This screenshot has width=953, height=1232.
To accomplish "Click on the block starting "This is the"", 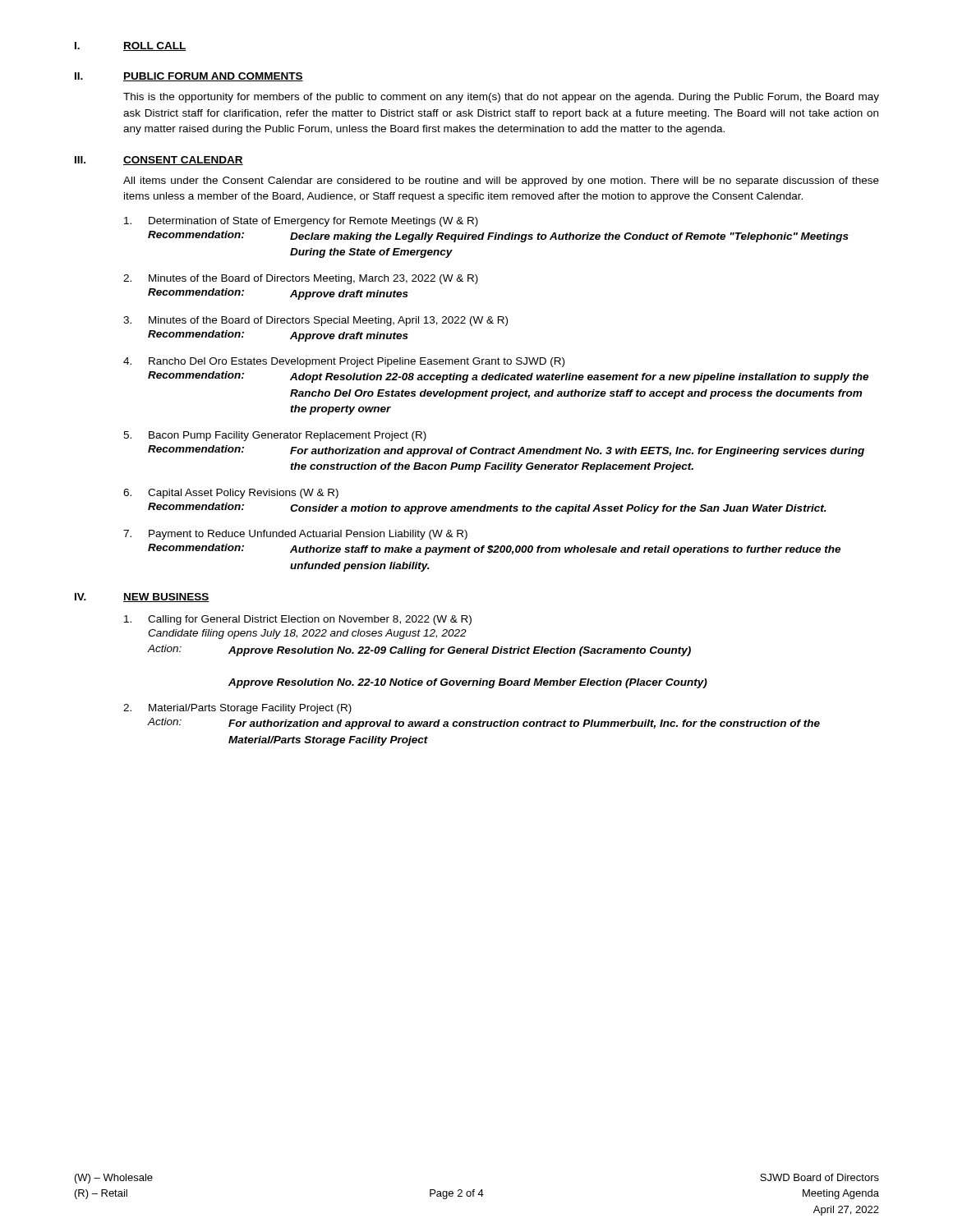I will pos(501,113).
